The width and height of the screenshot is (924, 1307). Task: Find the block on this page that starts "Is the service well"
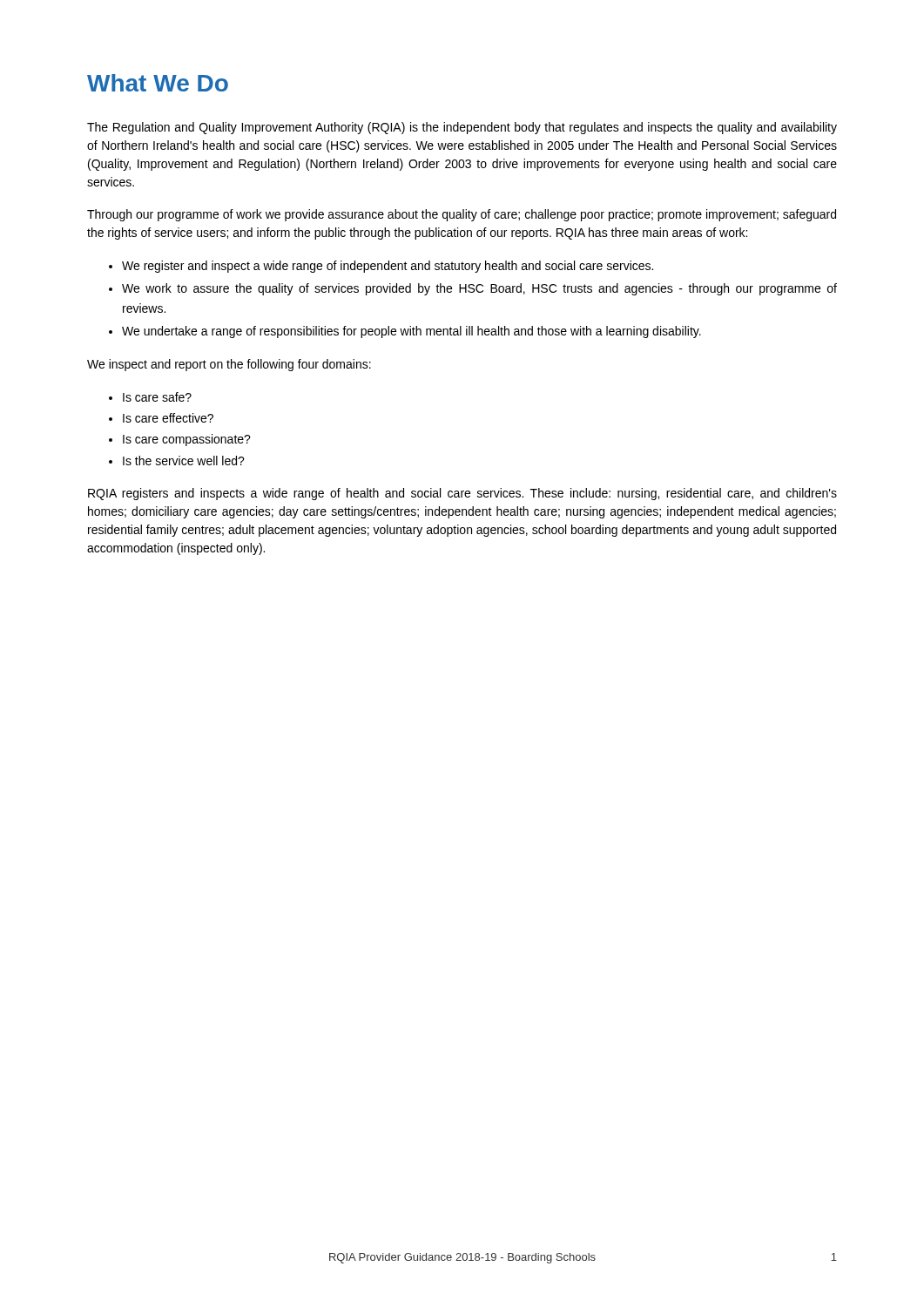coord(183,461)
